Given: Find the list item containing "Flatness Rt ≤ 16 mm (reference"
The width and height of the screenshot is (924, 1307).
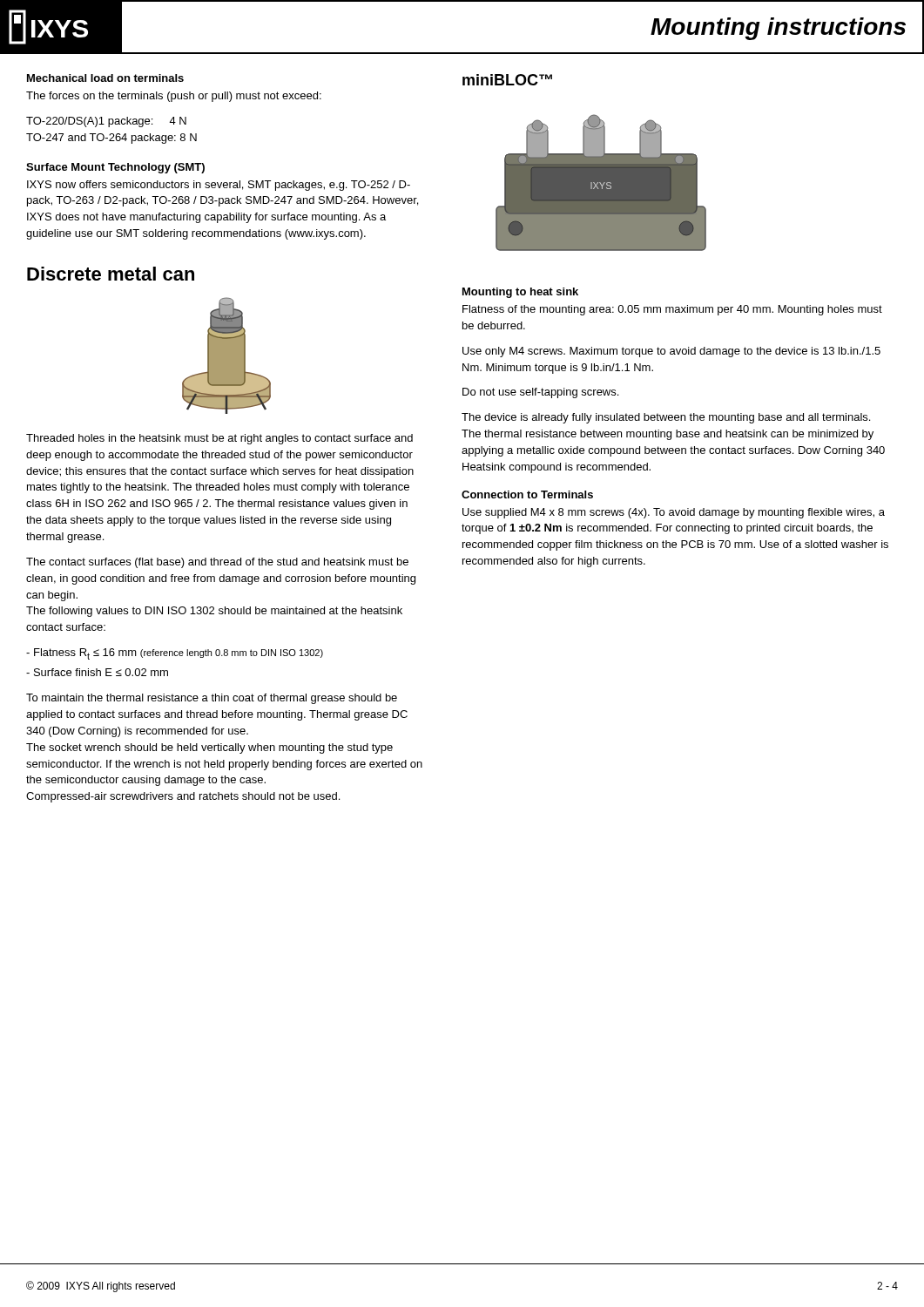Looking at the screenshot, I should [175, 653].
